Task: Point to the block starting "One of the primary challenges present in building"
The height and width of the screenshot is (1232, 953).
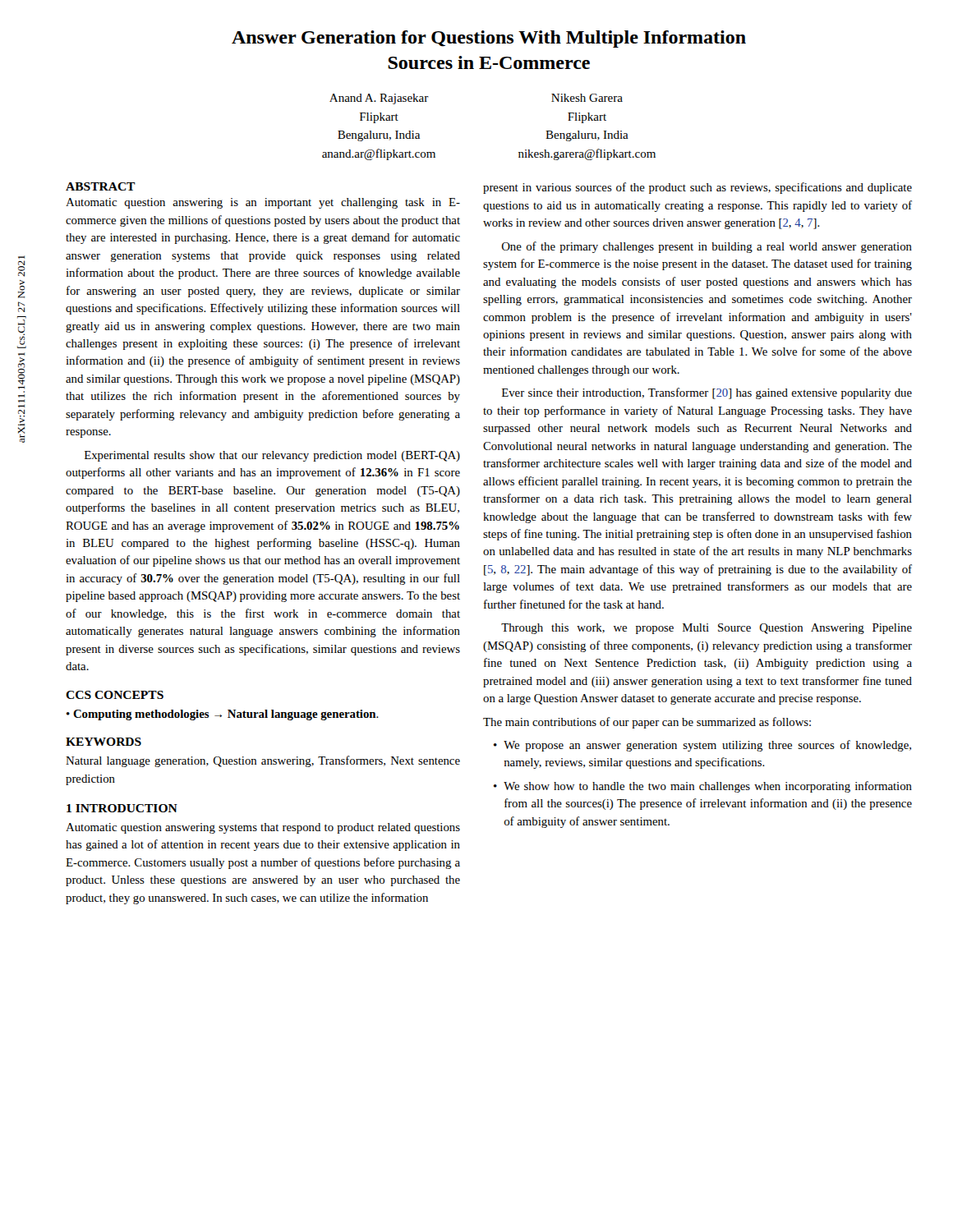Action: pos(698,308)
